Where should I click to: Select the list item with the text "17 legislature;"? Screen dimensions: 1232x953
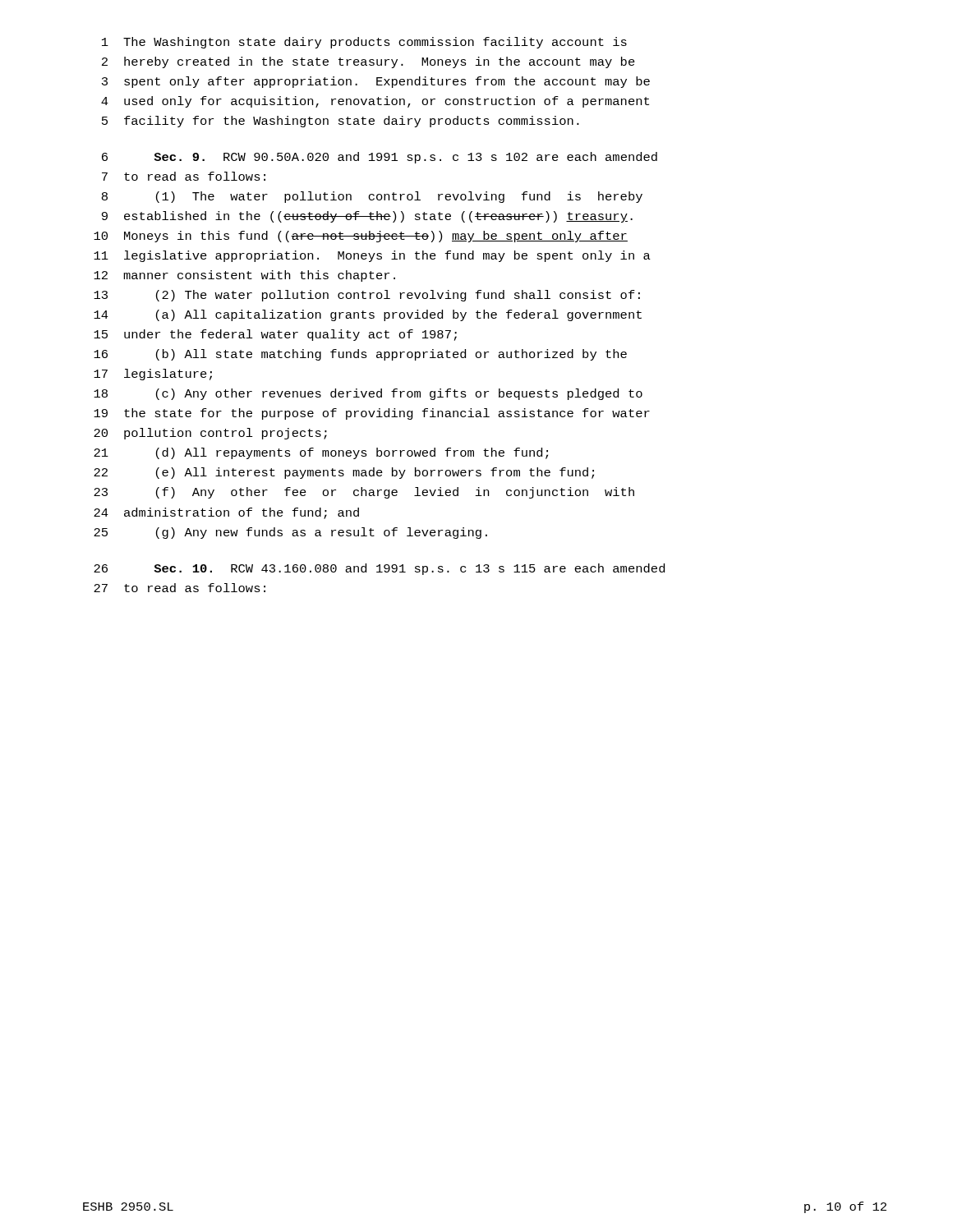[x=153, y=375]
